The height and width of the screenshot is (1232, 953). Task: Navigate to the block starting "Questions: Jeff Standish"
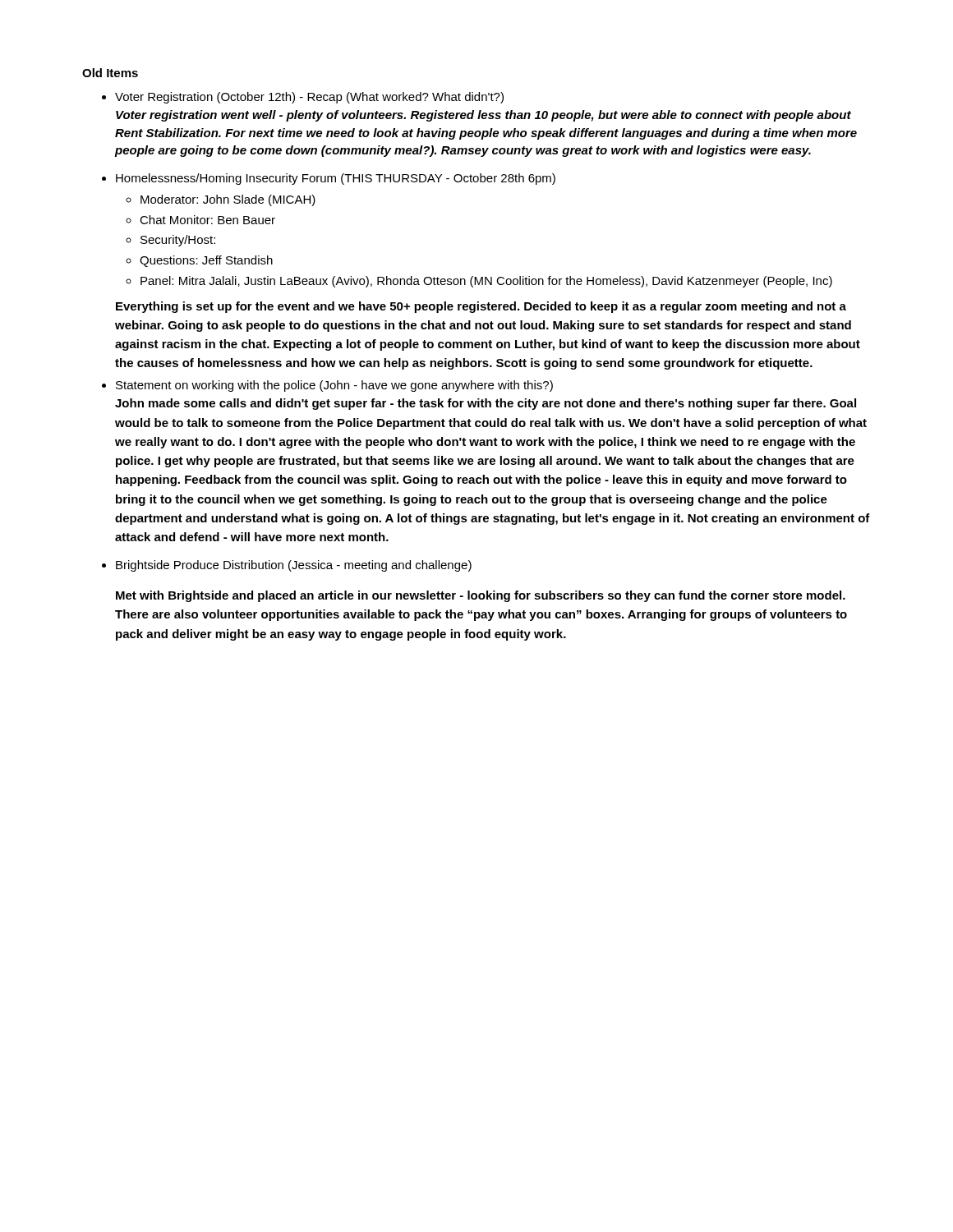pos(206,260)
